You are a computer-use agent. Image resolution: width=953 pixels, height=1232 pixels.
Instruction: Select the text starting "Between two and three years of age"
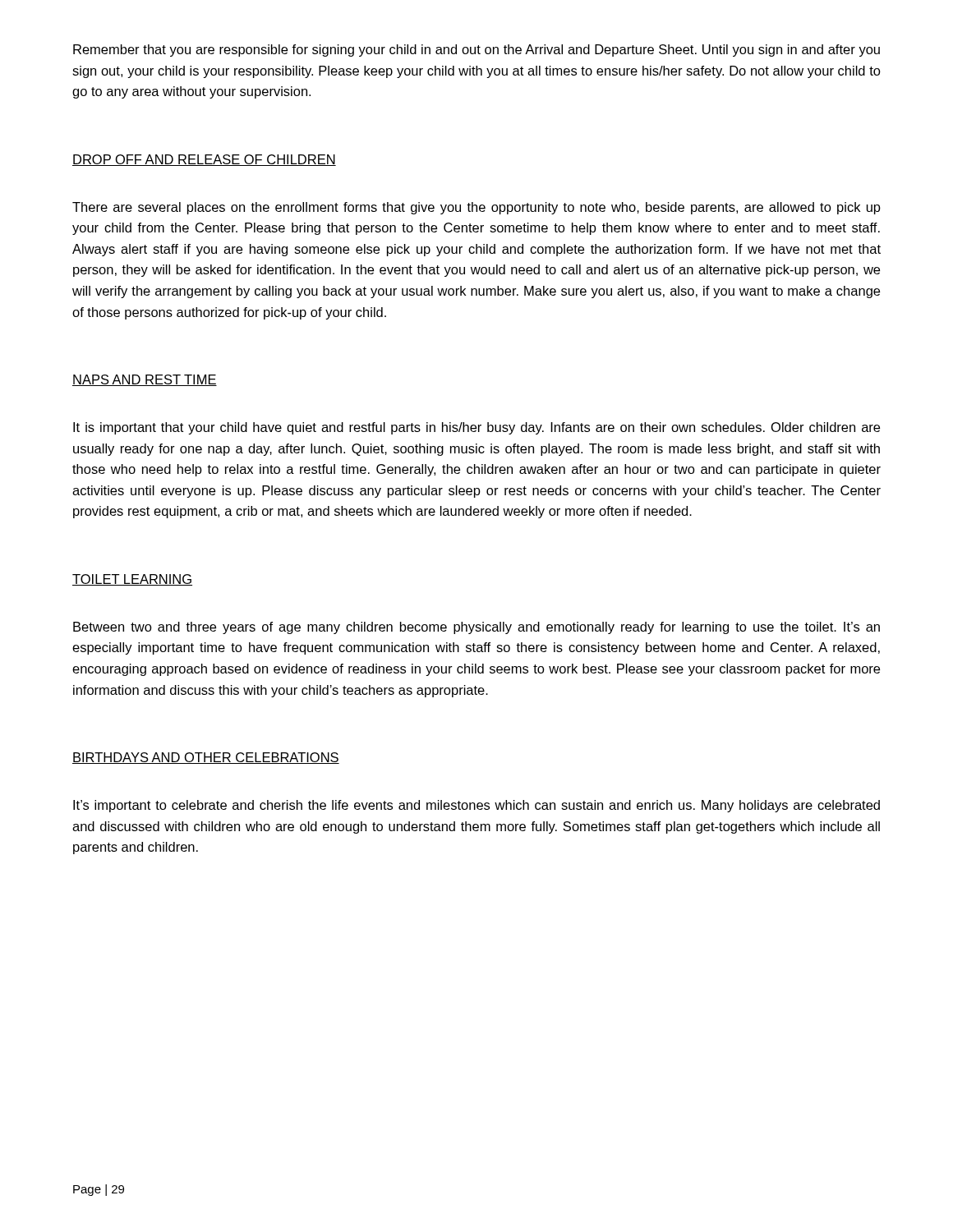click(x=476, y=658)
